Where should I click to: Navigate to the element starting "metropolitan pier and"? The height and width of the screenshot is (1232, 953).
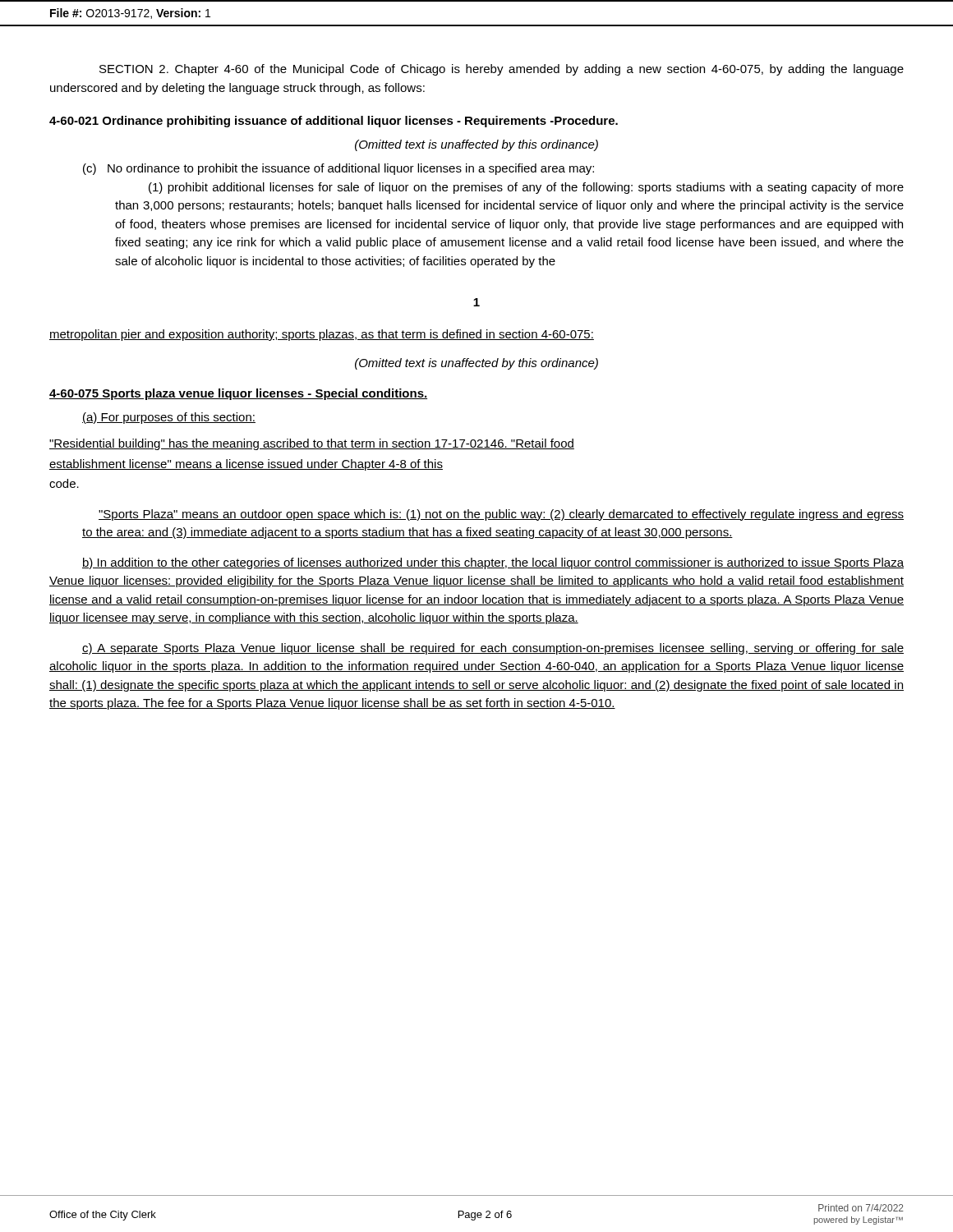476,334
